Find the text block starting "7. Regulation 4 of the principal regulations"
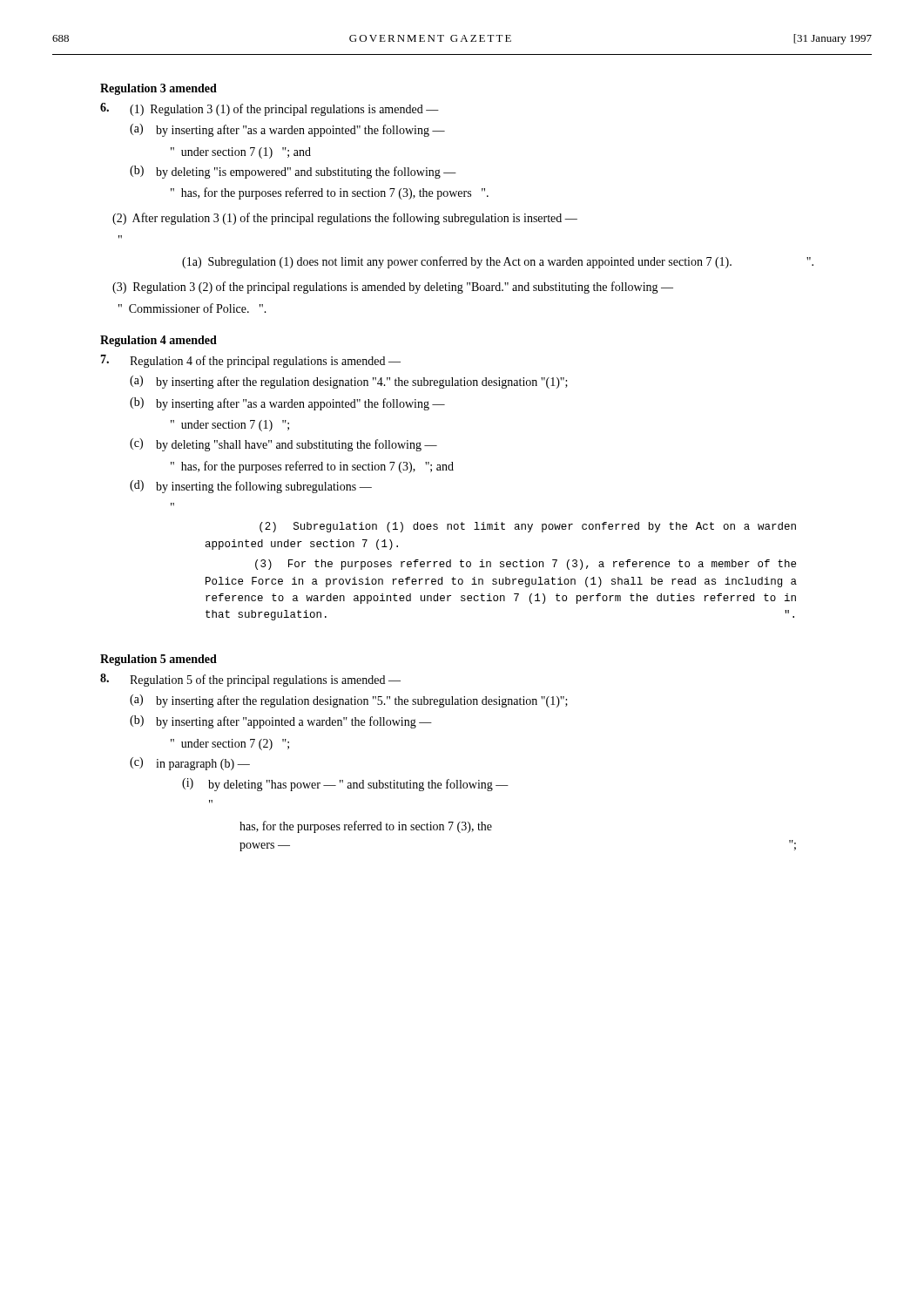This screenshot has height=1307, width=924. click(x=250, y=361)
